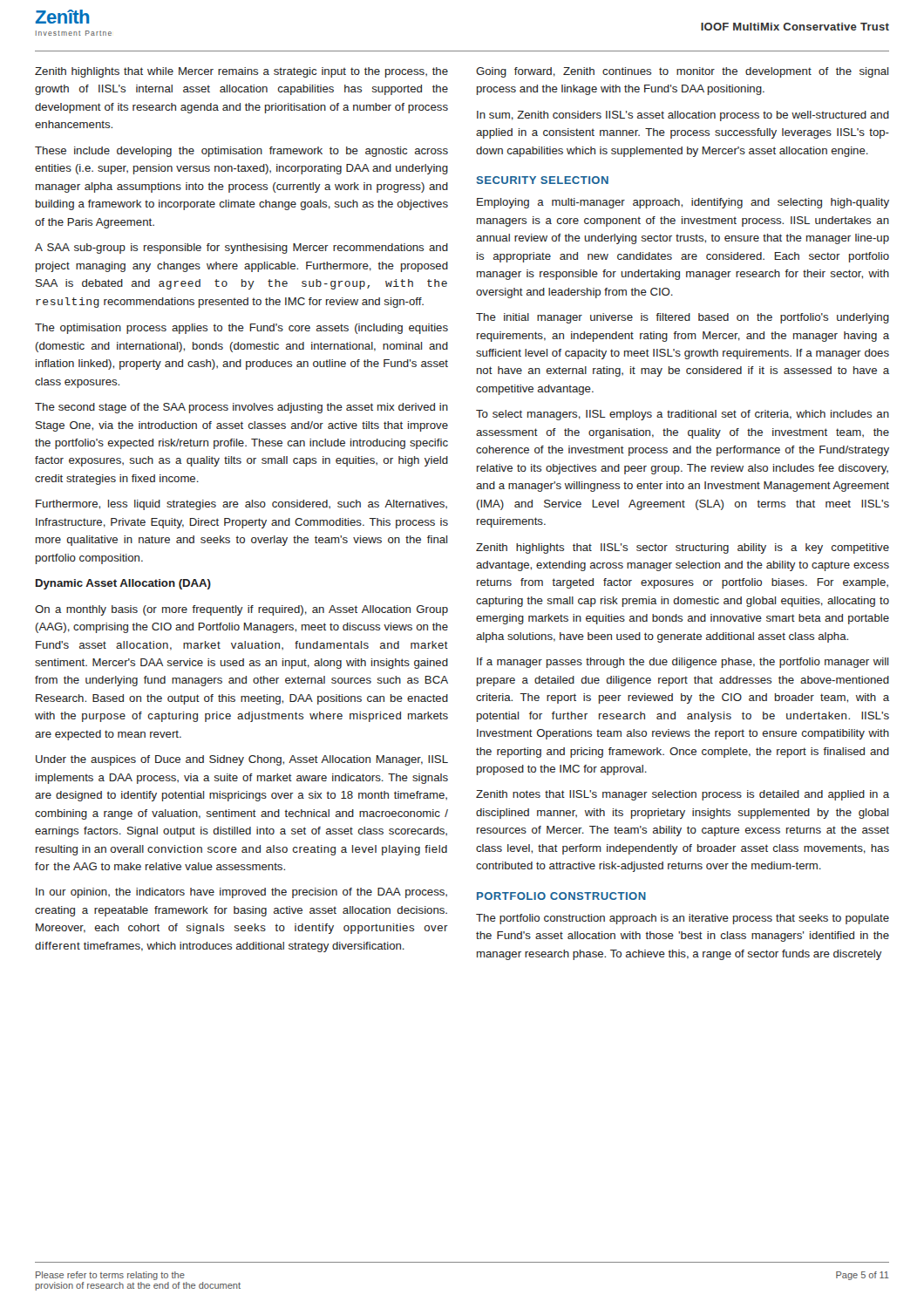This screenshot has width=924, height=1308.
Task: Select the text block that says "If a manager passes through"
Action: point(683,716)
